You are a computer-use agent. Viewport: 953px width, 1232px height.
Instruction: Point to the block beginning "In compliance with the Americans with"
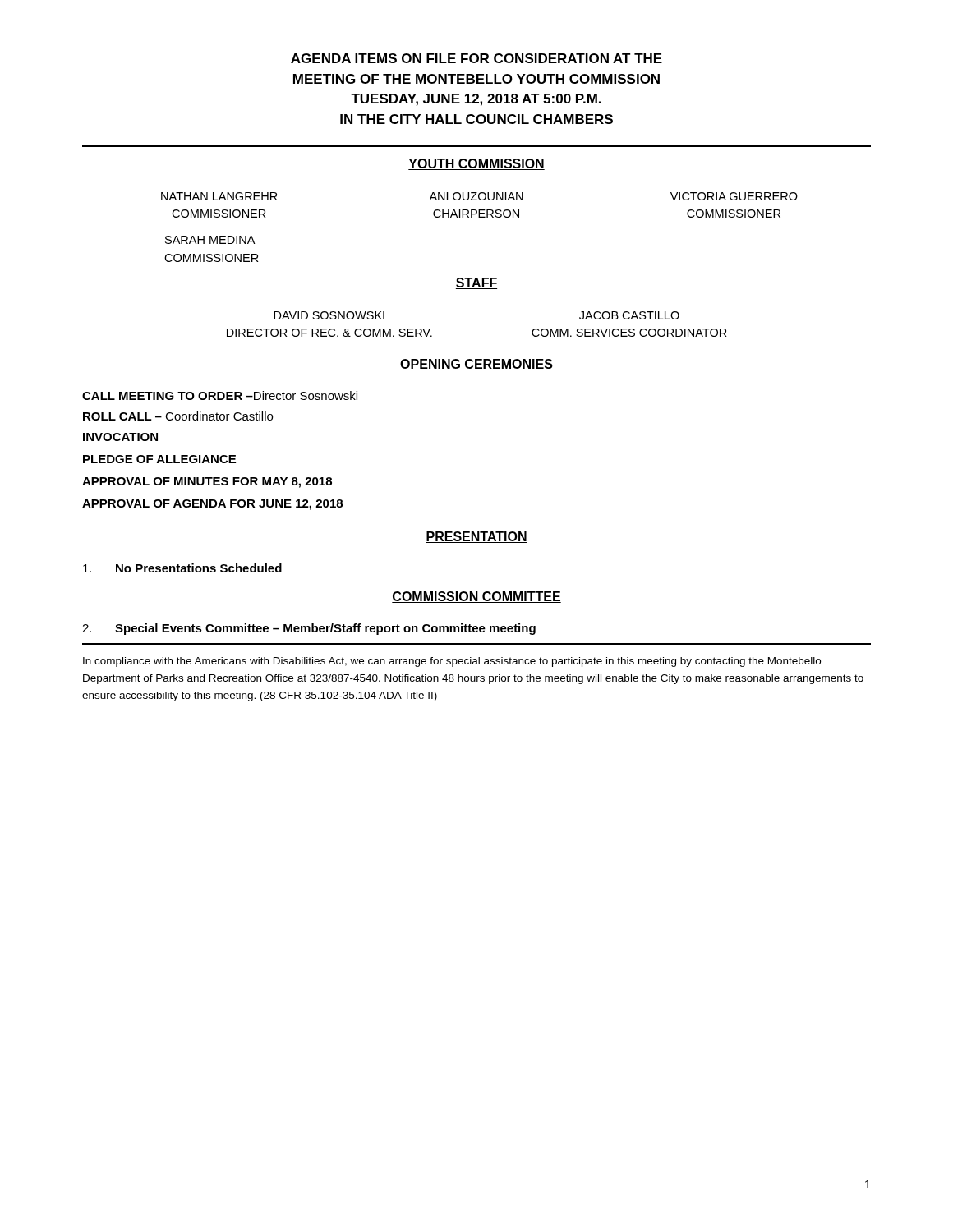[473, 678]
